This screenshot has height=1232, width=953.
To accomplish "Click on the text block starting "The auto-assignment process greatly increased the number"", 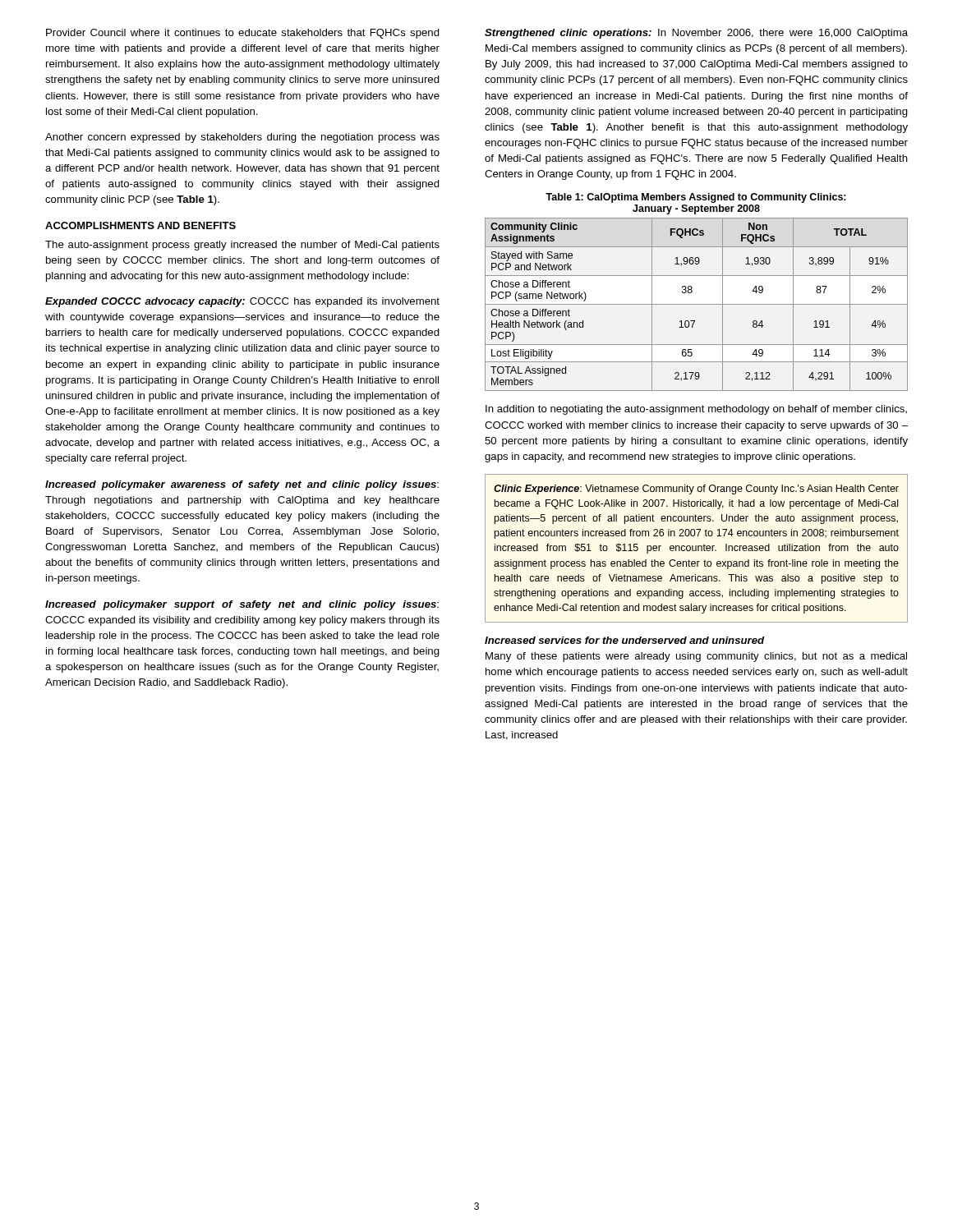I will pos(242,260).
